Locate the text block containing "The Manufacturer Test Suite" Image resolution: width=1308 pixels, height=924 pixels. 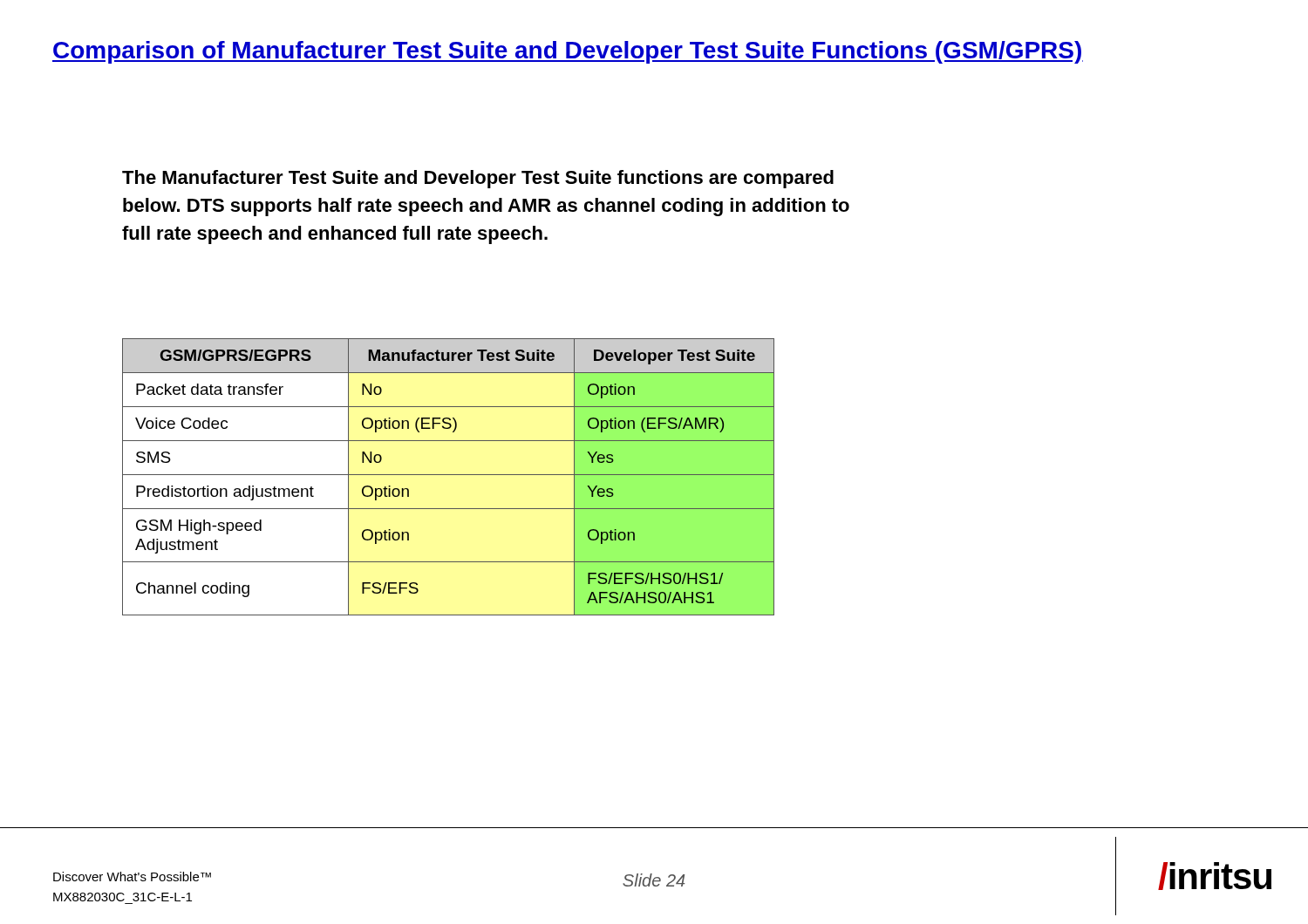tap(486, 205)
